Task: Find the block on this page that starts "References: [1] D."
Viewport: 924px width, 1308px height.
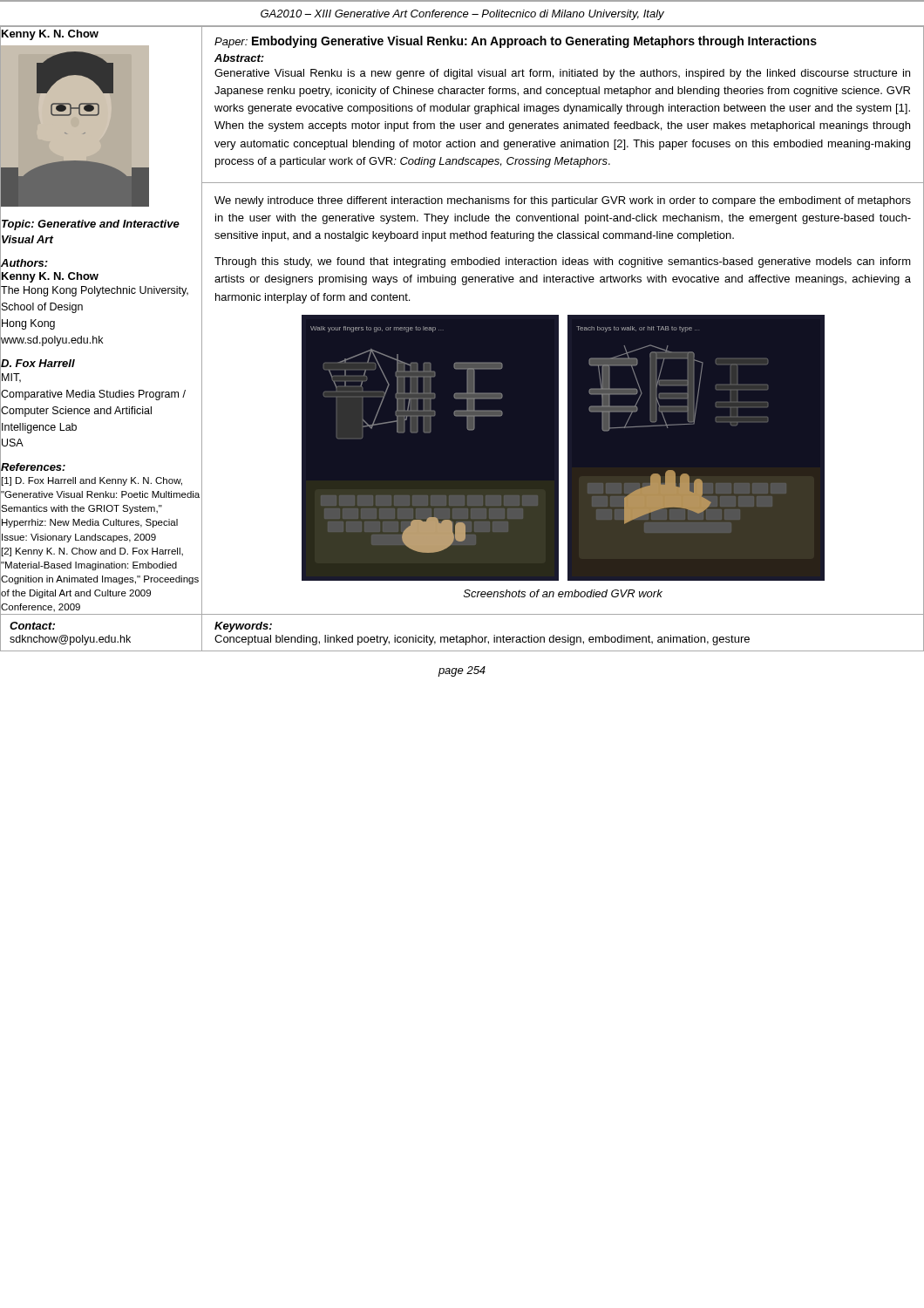Action: click(101, 537)
